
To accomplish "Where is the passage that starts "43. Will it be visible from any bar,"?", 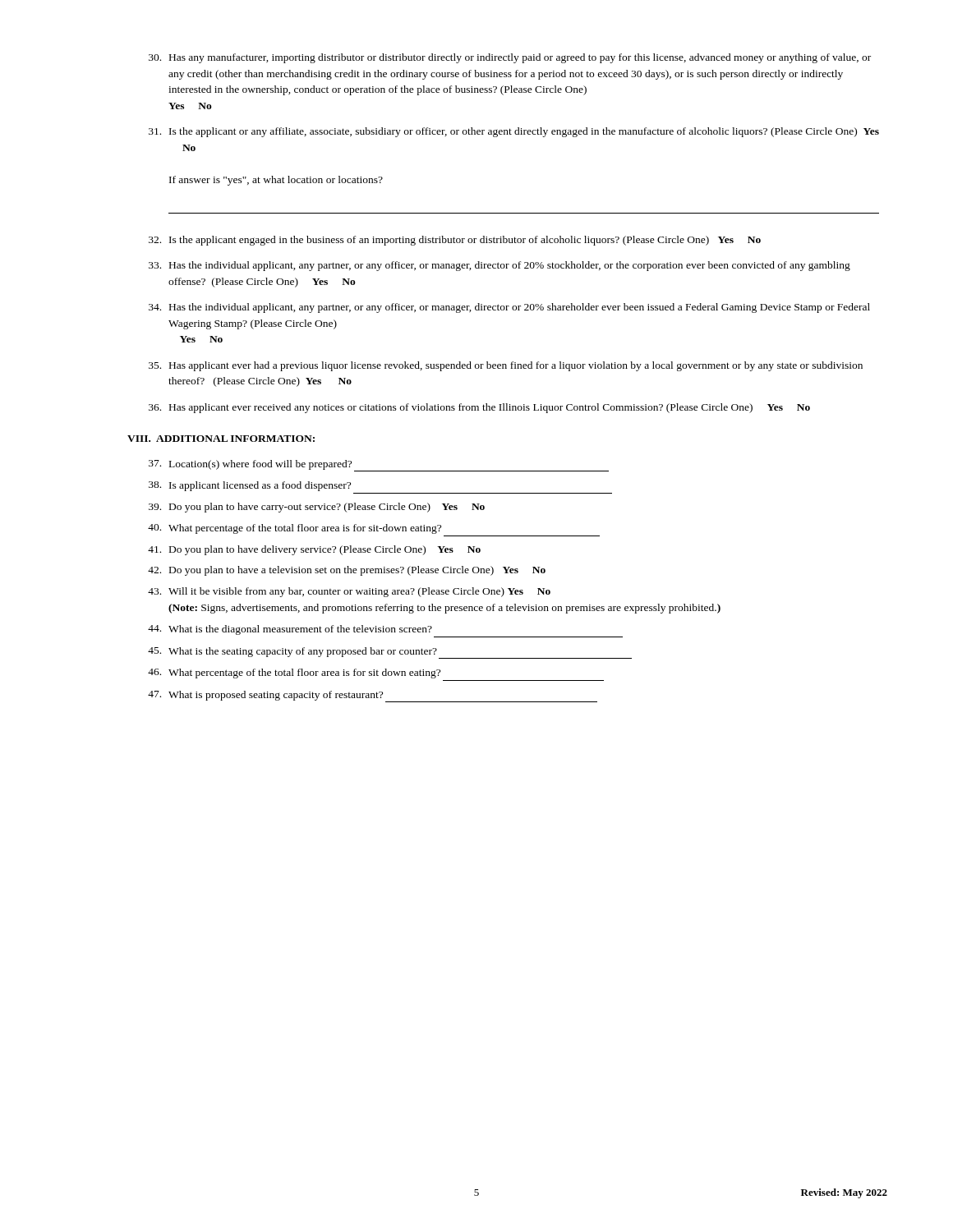I will pos(503,599).
